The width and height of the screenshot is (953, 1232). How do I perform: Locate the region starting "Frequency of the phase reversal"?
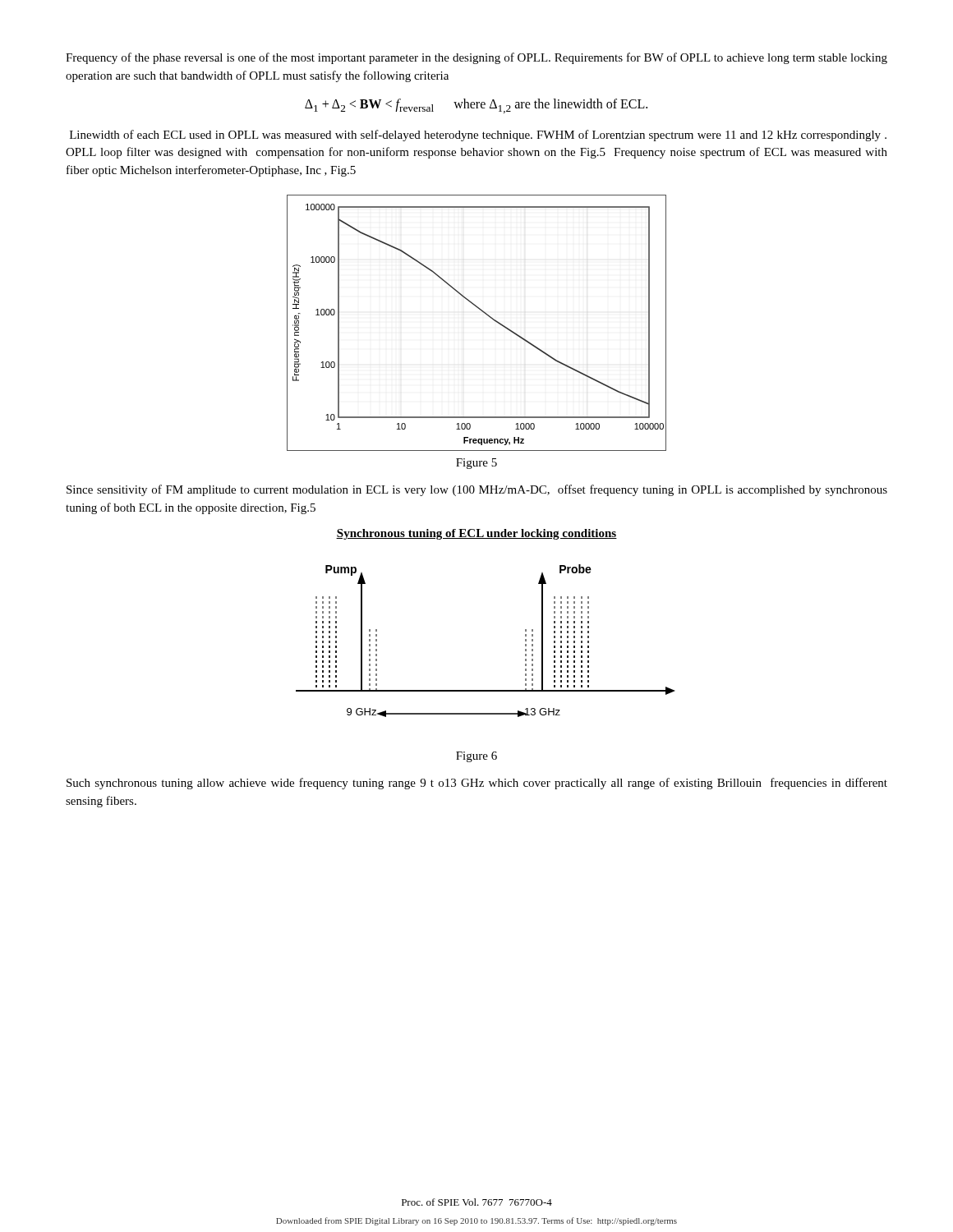pos(476,66)
